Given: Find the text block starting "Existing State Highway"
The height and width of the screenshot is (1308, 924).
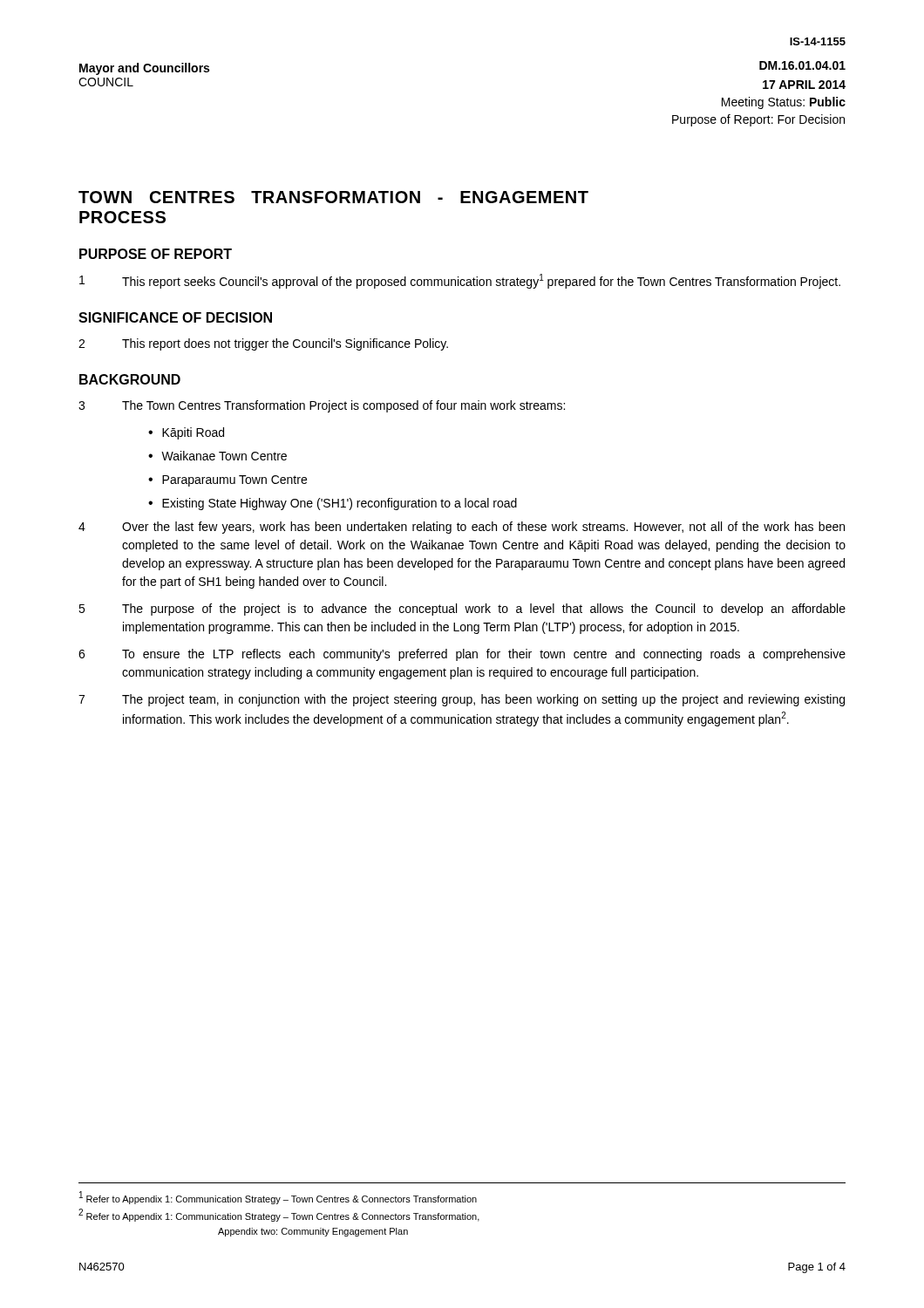Looking at the screenshot, I should [339, 503].
